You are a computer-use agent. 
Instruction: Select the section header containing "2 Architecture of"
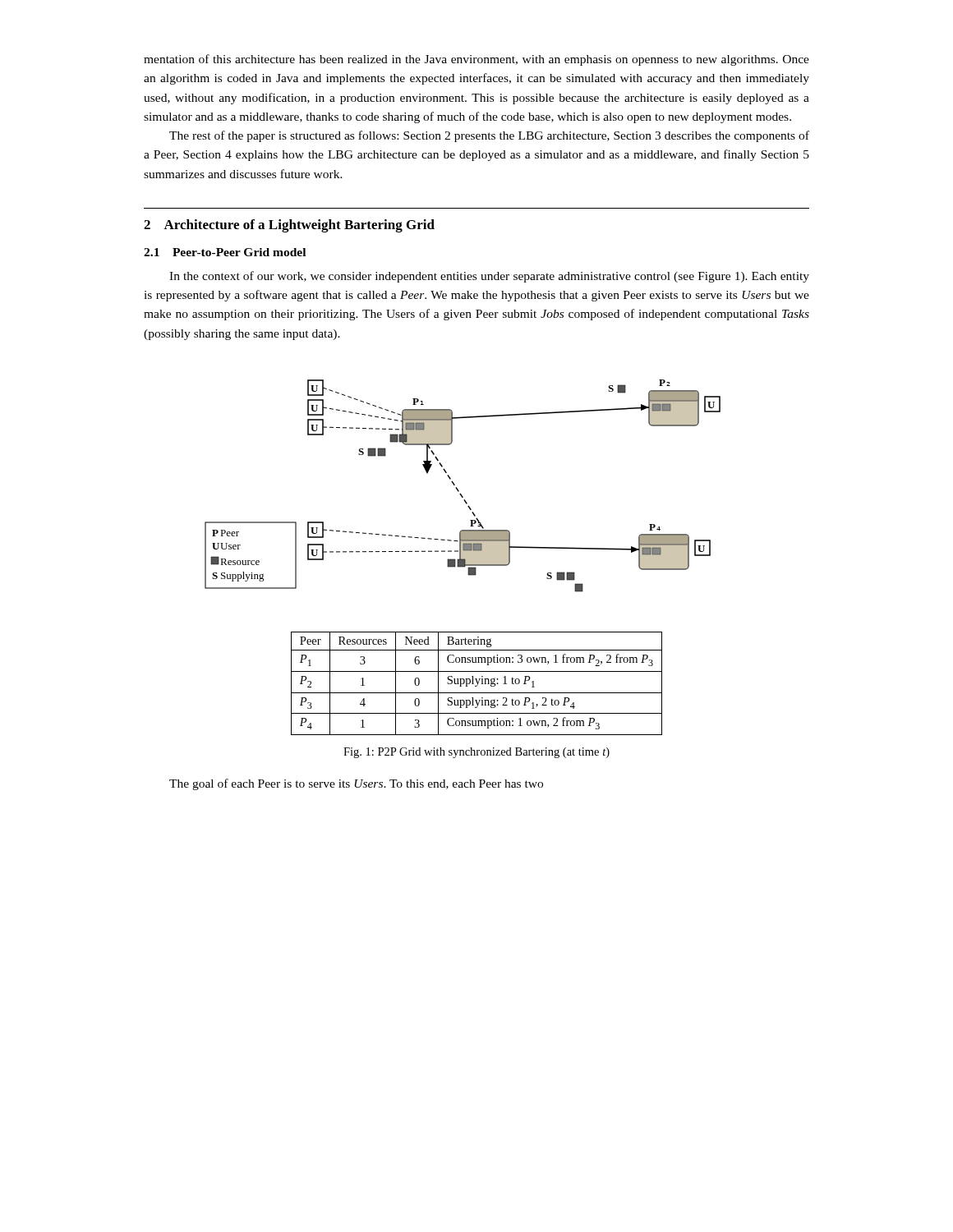tap(289, 224)
